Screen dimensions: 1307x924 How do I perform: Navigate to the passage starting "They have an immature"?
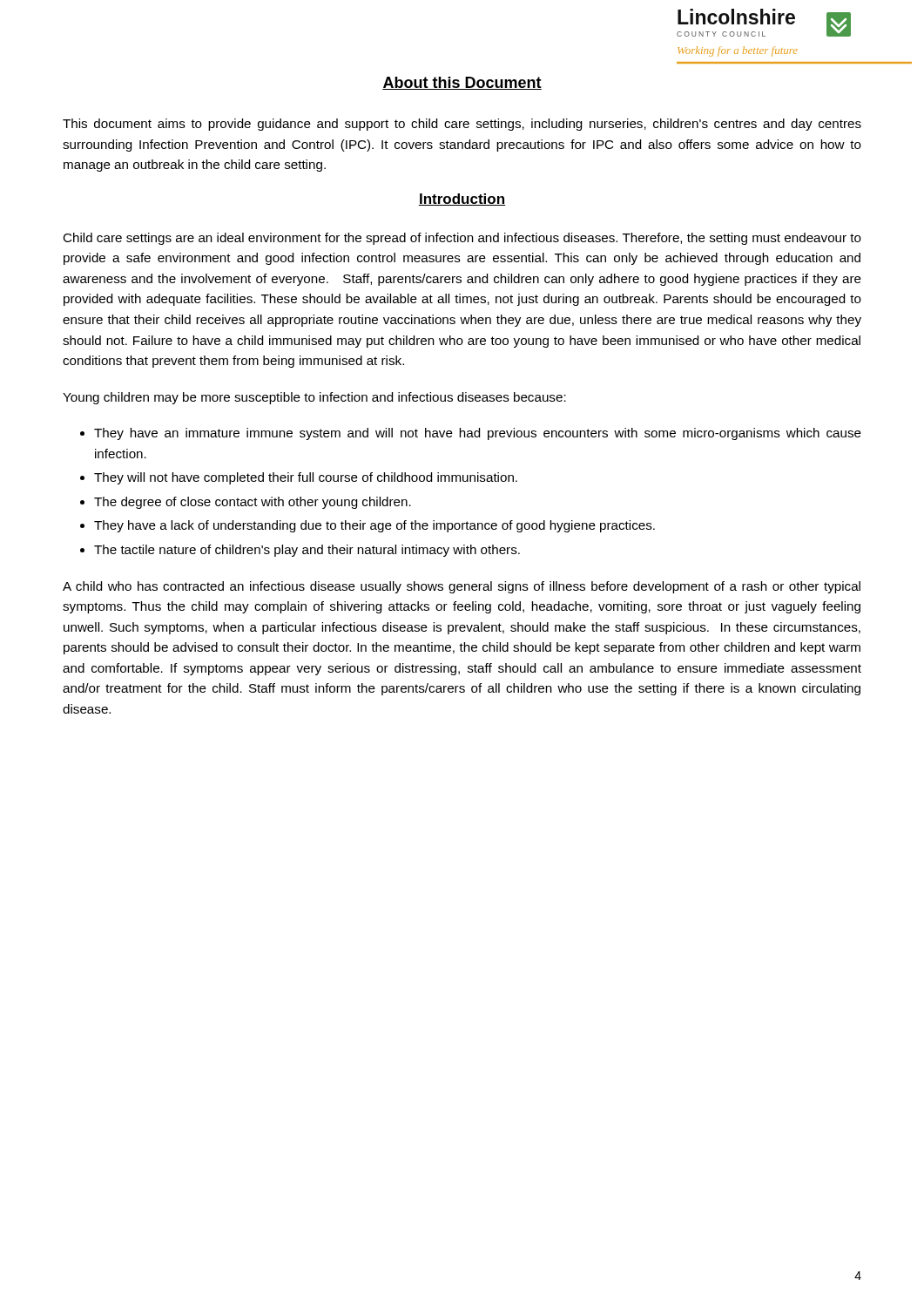point(478,443)
